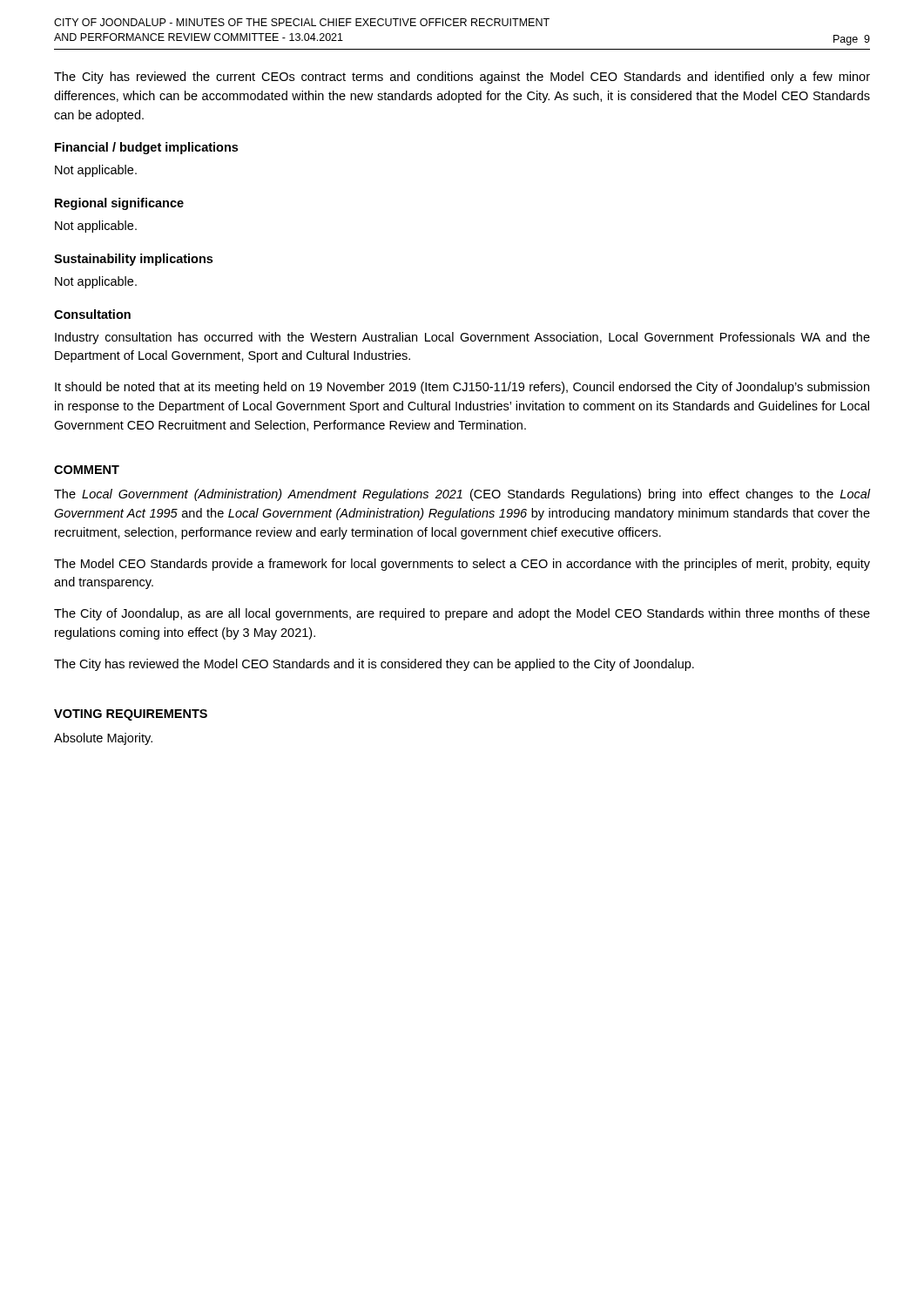Image resolution: width=924 pixels, height=1307 pixels.
Task: Locate the block of text that opens with "Industry consultation has"
Action: (462, 346)
